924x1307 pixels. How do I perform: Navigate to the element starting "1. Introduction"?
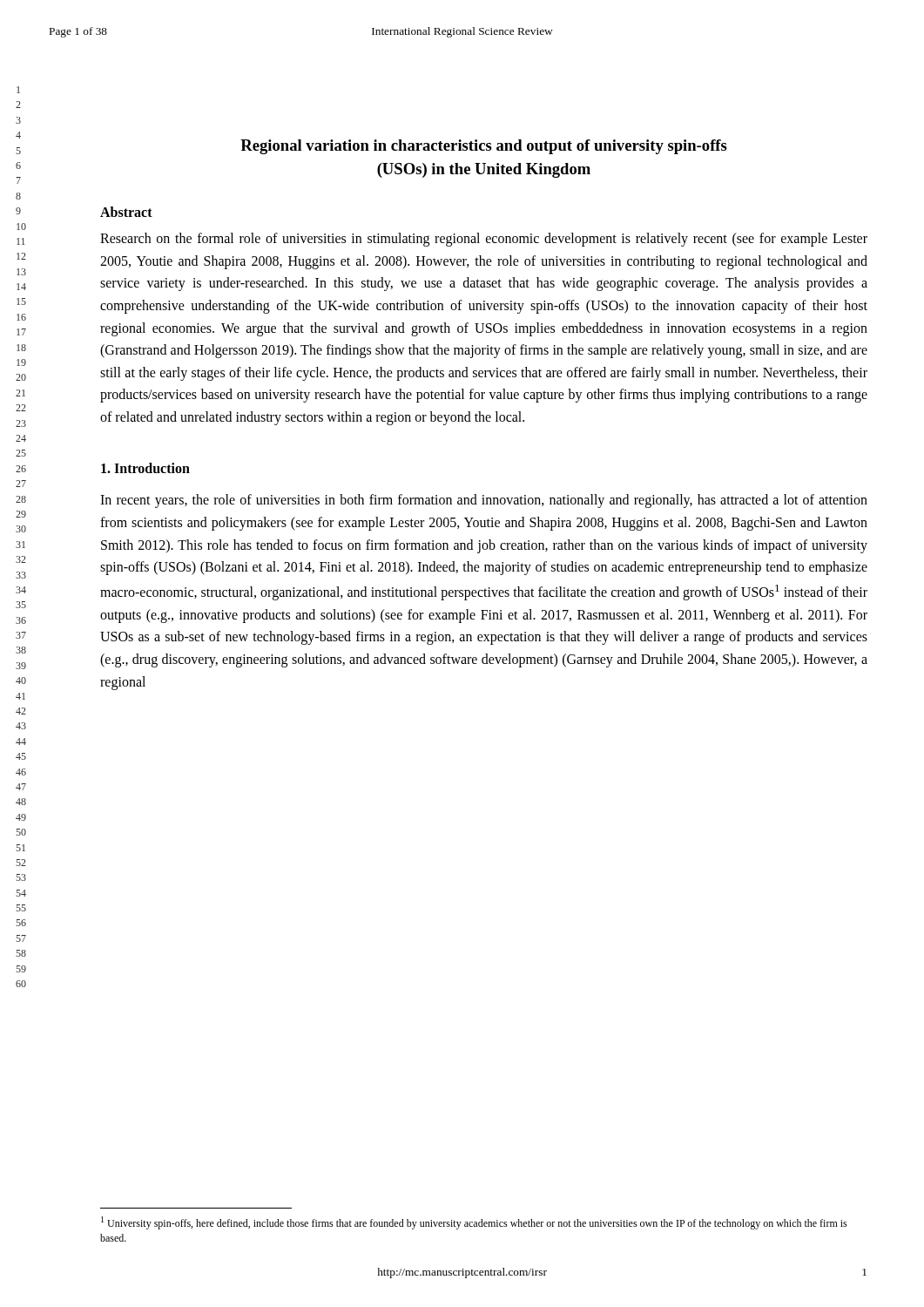pyautogui.click(x=145, y=469)
